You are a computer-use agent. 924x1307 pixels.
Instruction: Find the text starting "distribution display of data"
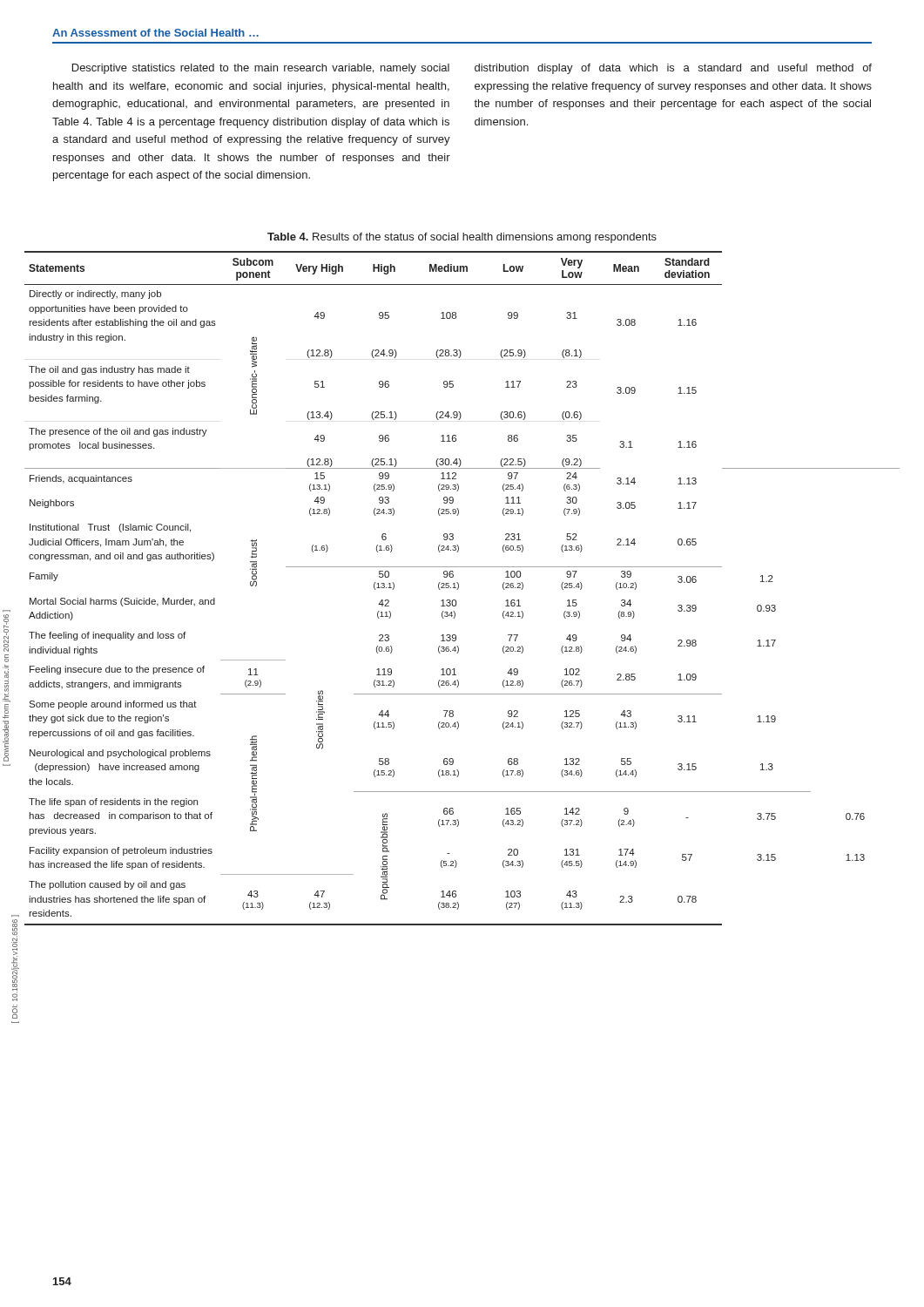click(x=673, y=94)
